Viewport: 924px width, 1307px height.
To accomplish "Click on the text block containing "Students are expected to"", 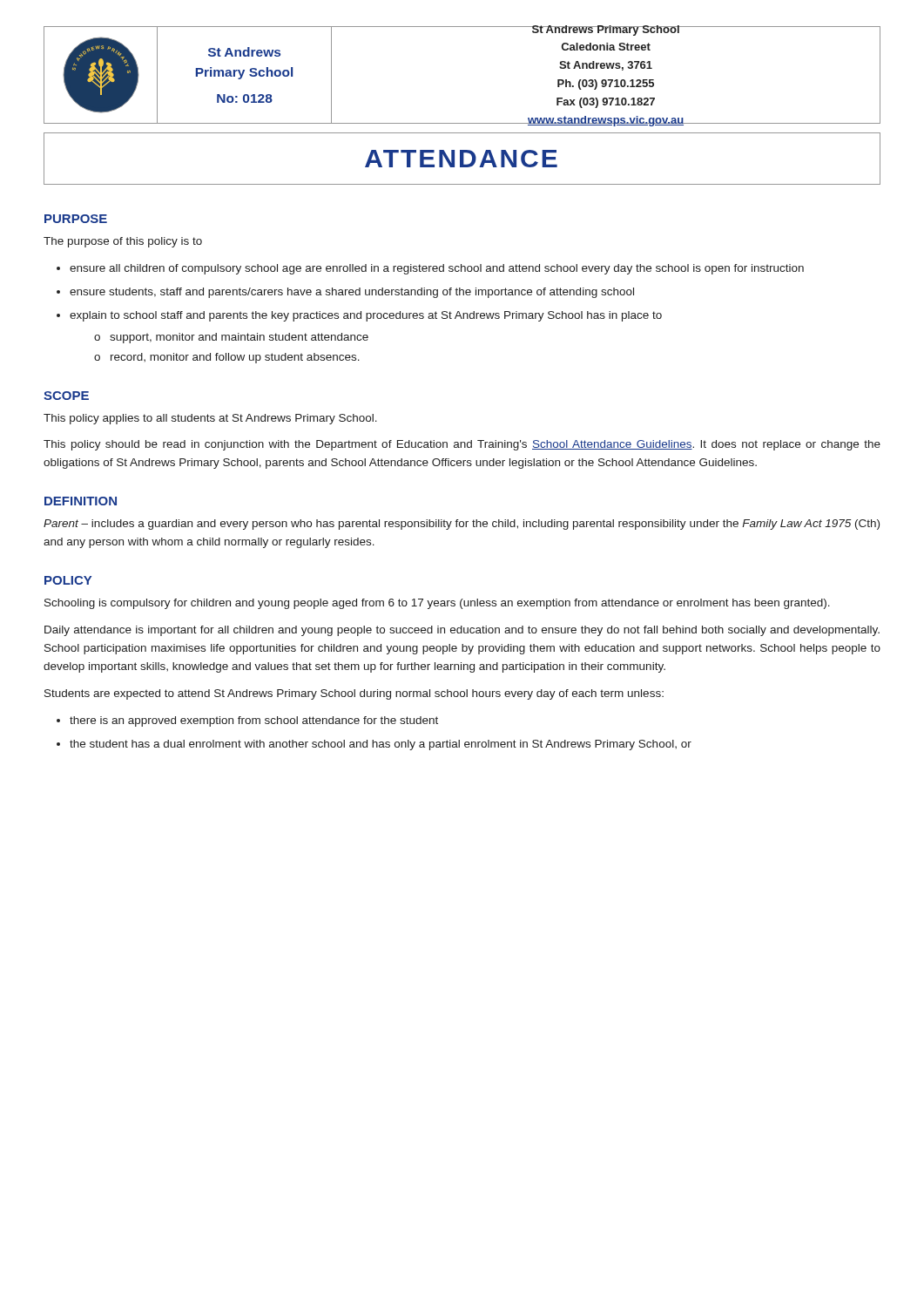I will [x=354, y=693].
